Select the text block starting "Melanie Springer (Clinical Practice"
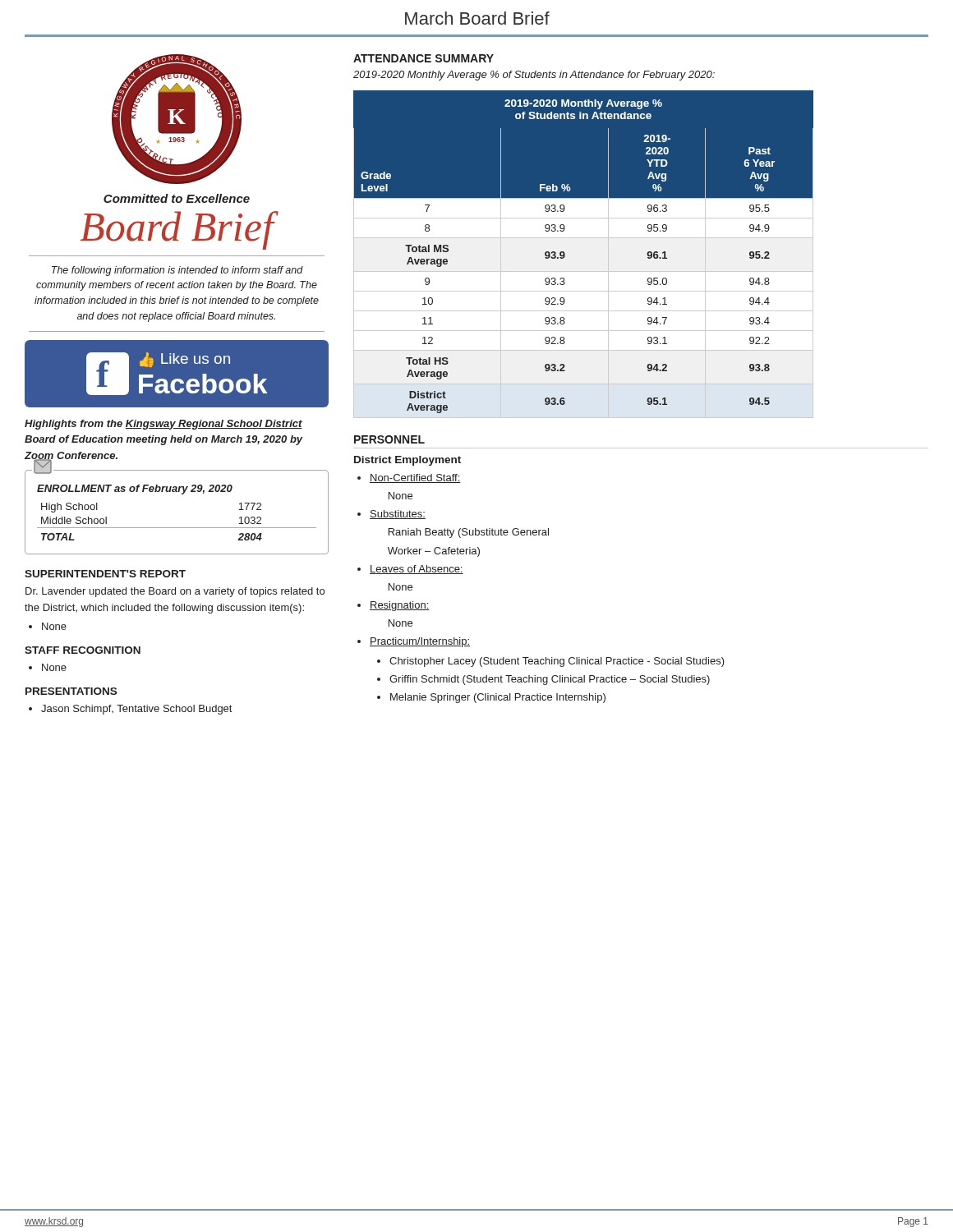This screenshot has width=953, height=1232. tap(498, 697)
